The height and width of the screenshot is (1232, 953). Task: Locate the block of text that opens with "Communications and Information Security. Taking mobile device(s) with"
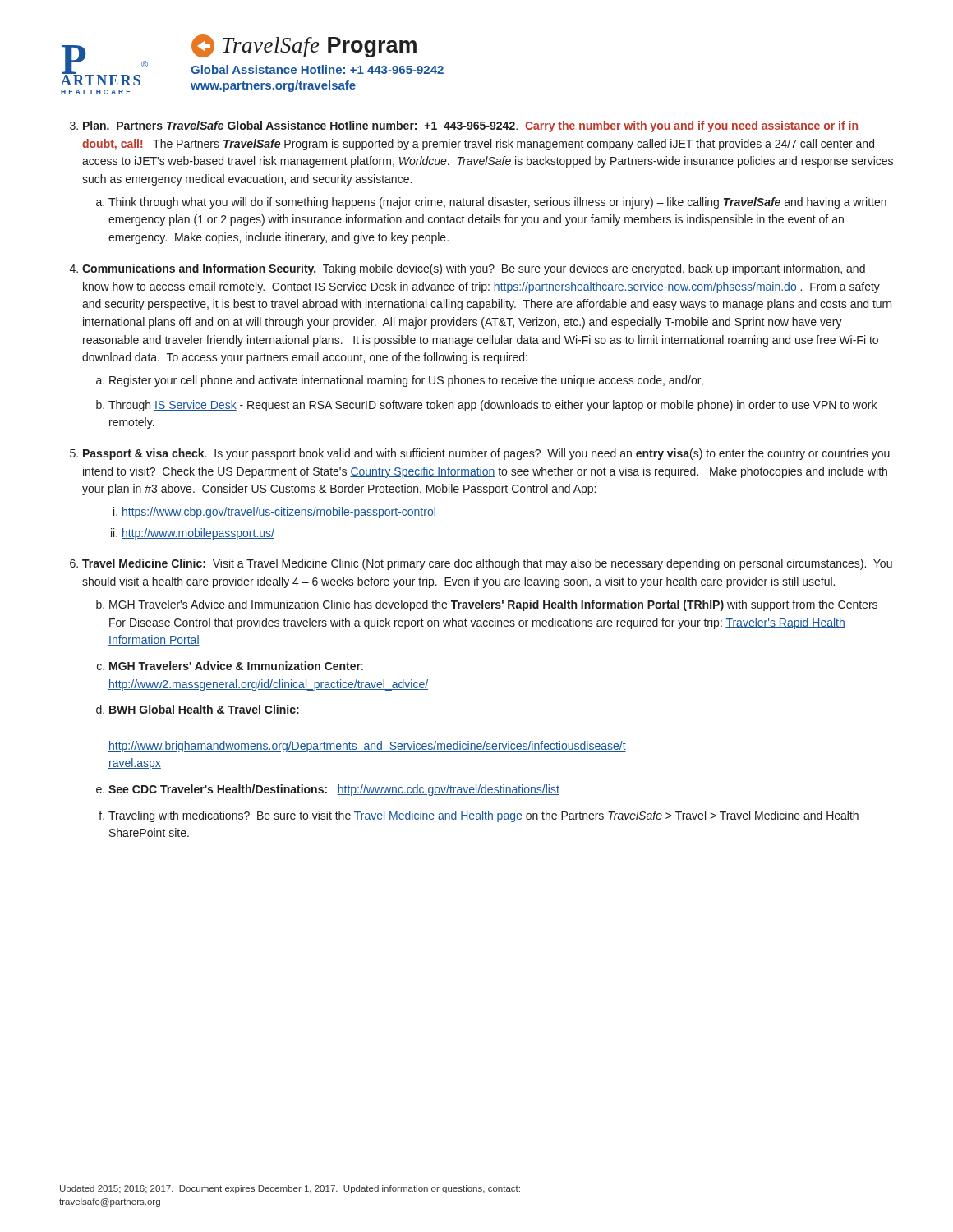488,347
